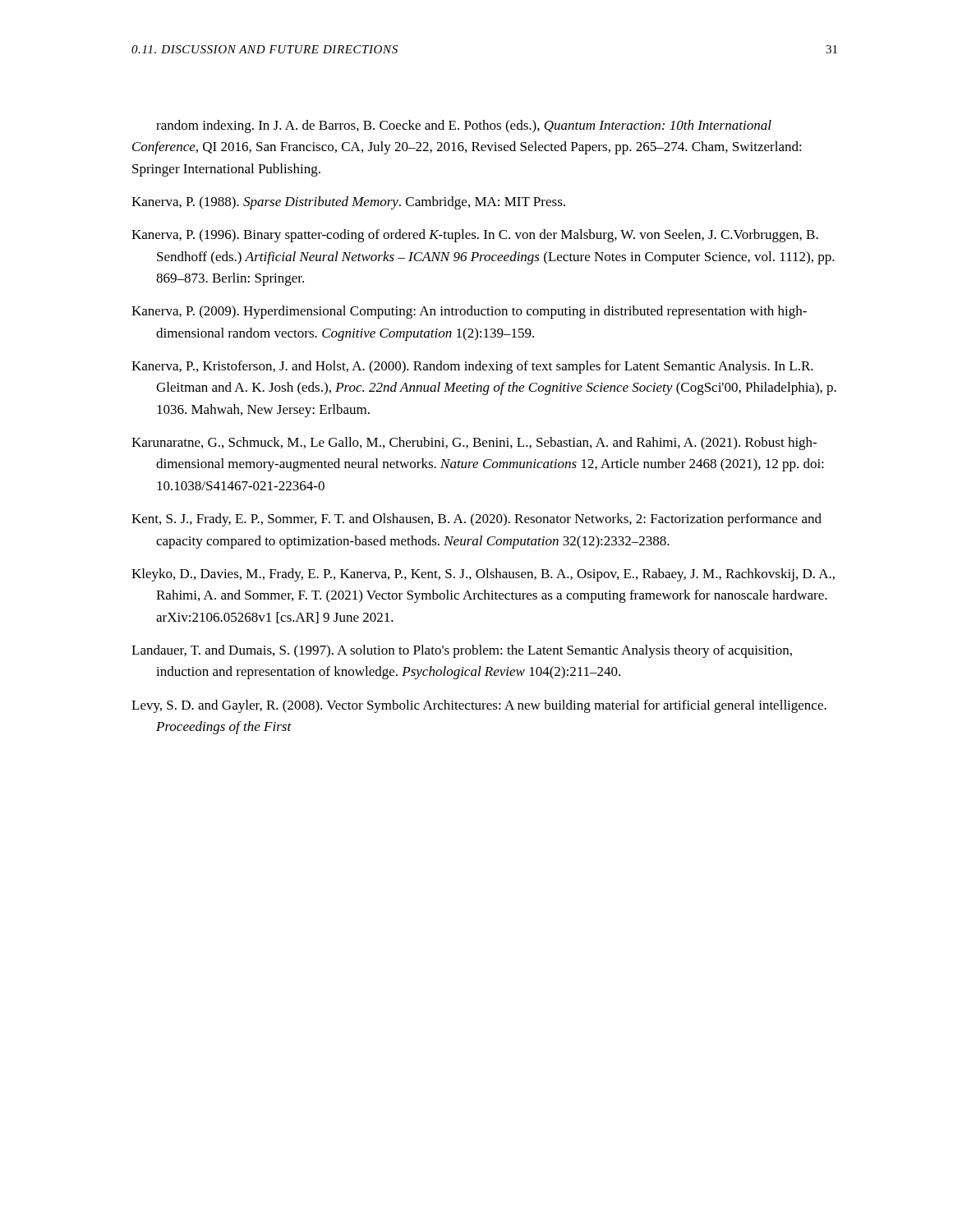Select the text block containing "Levy, S. D. and Gayler, R. (2008)."

pyautogui.click(x=479, y=716)
